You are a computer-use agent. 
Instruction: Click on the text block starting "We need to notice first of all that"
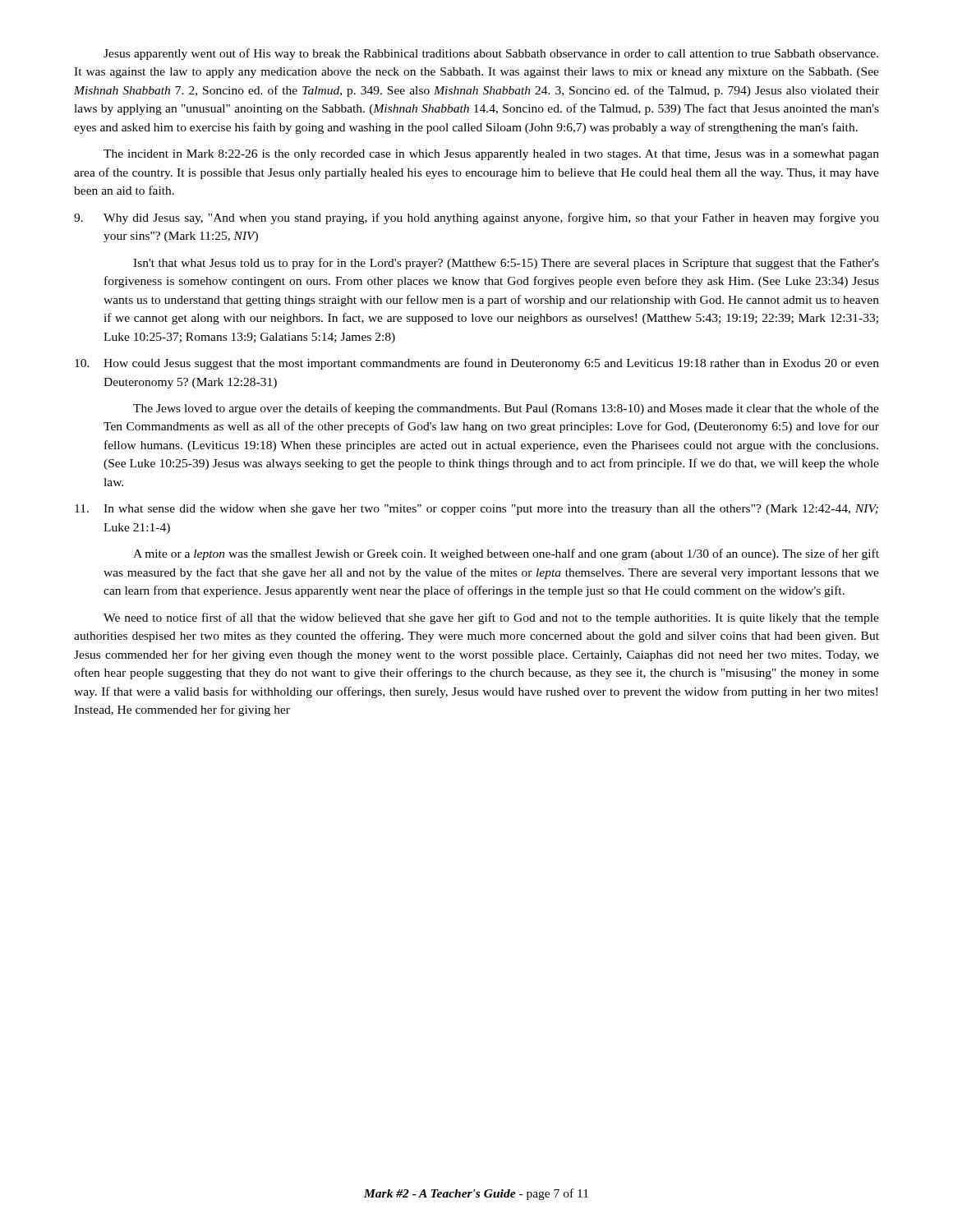tap(476, 664)
